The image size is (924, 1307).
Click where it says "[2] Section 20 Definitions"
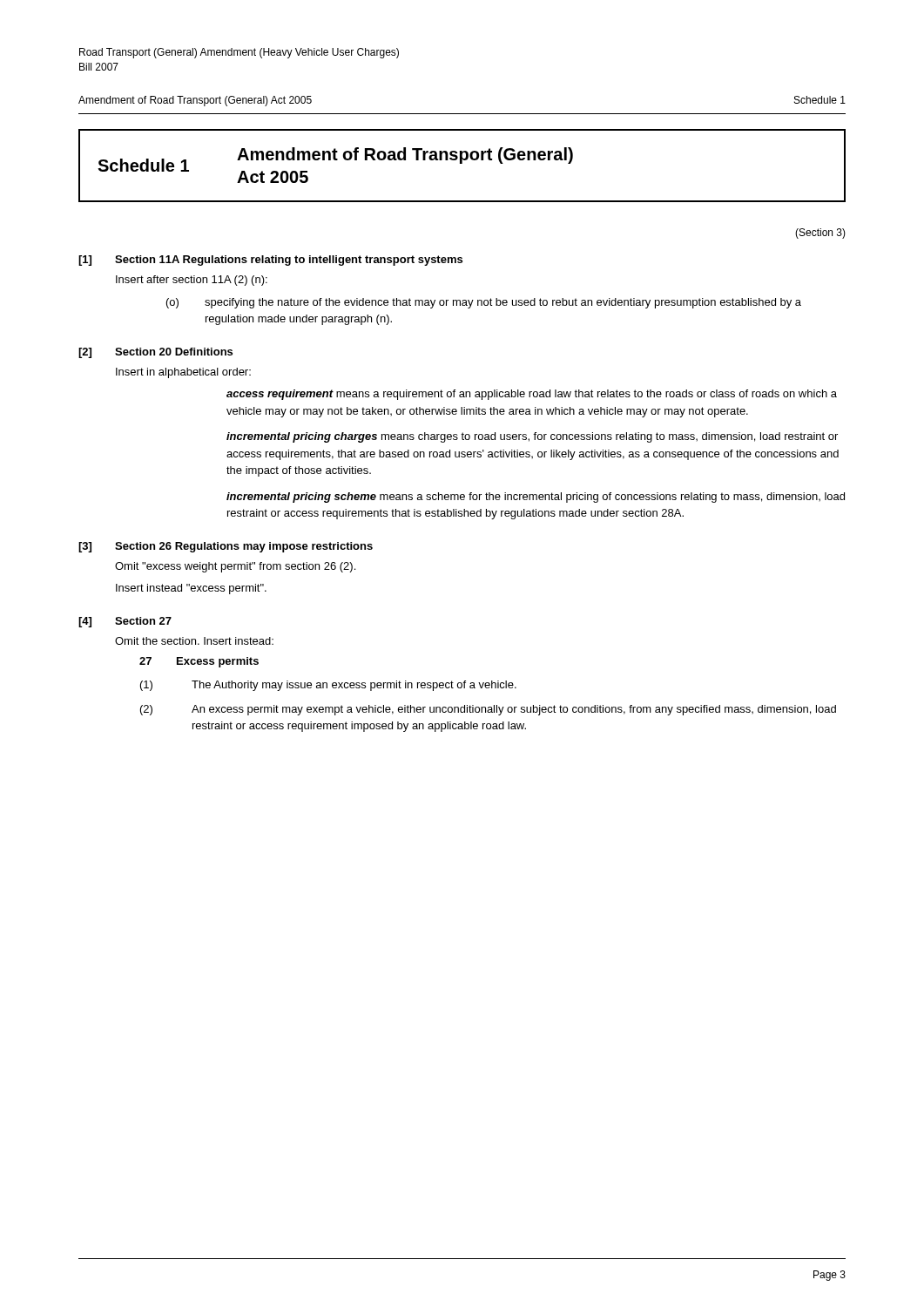click(x=156, y=351)
